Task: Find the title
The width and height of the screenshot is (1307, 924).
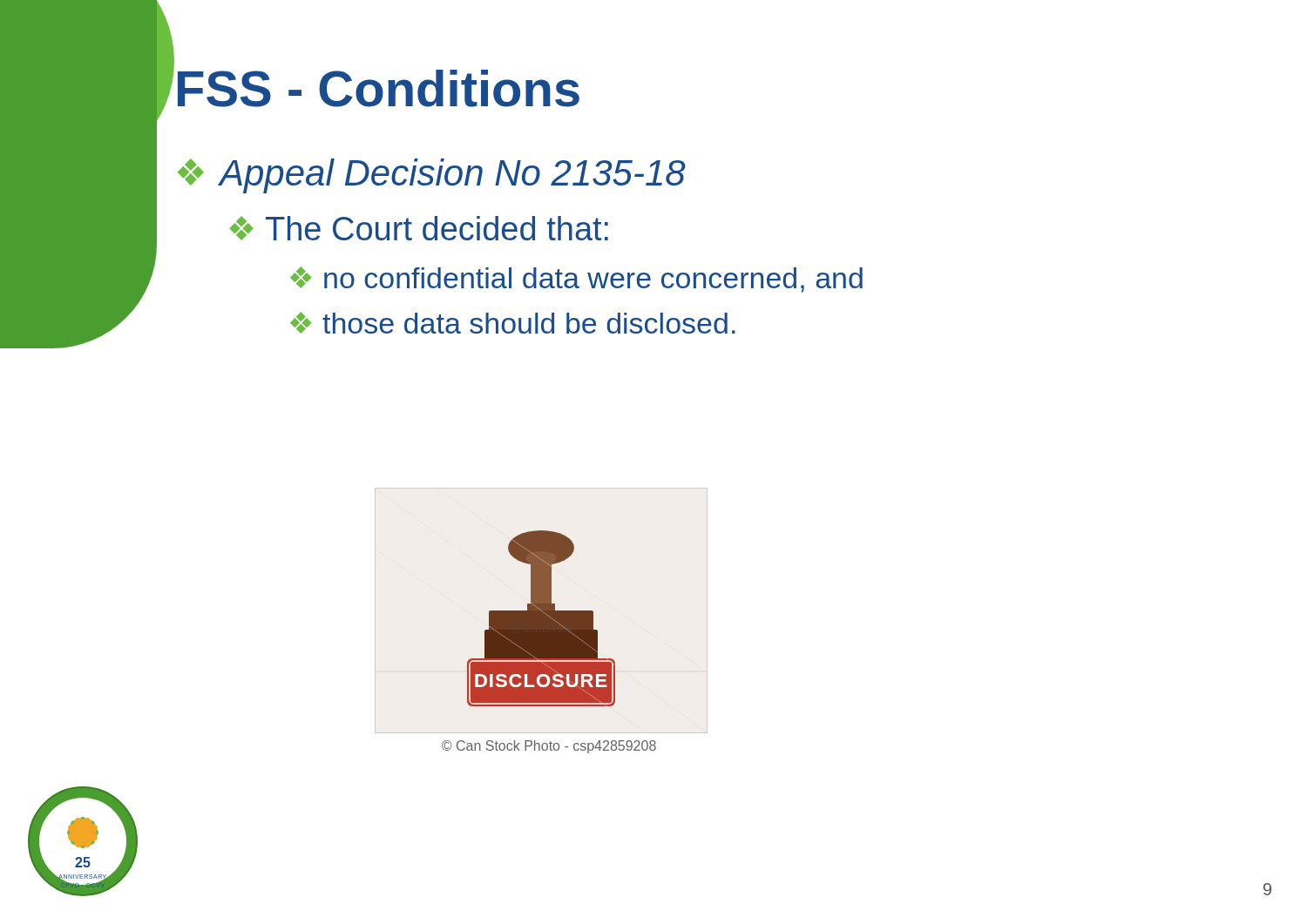Action: tap(714, 89)
